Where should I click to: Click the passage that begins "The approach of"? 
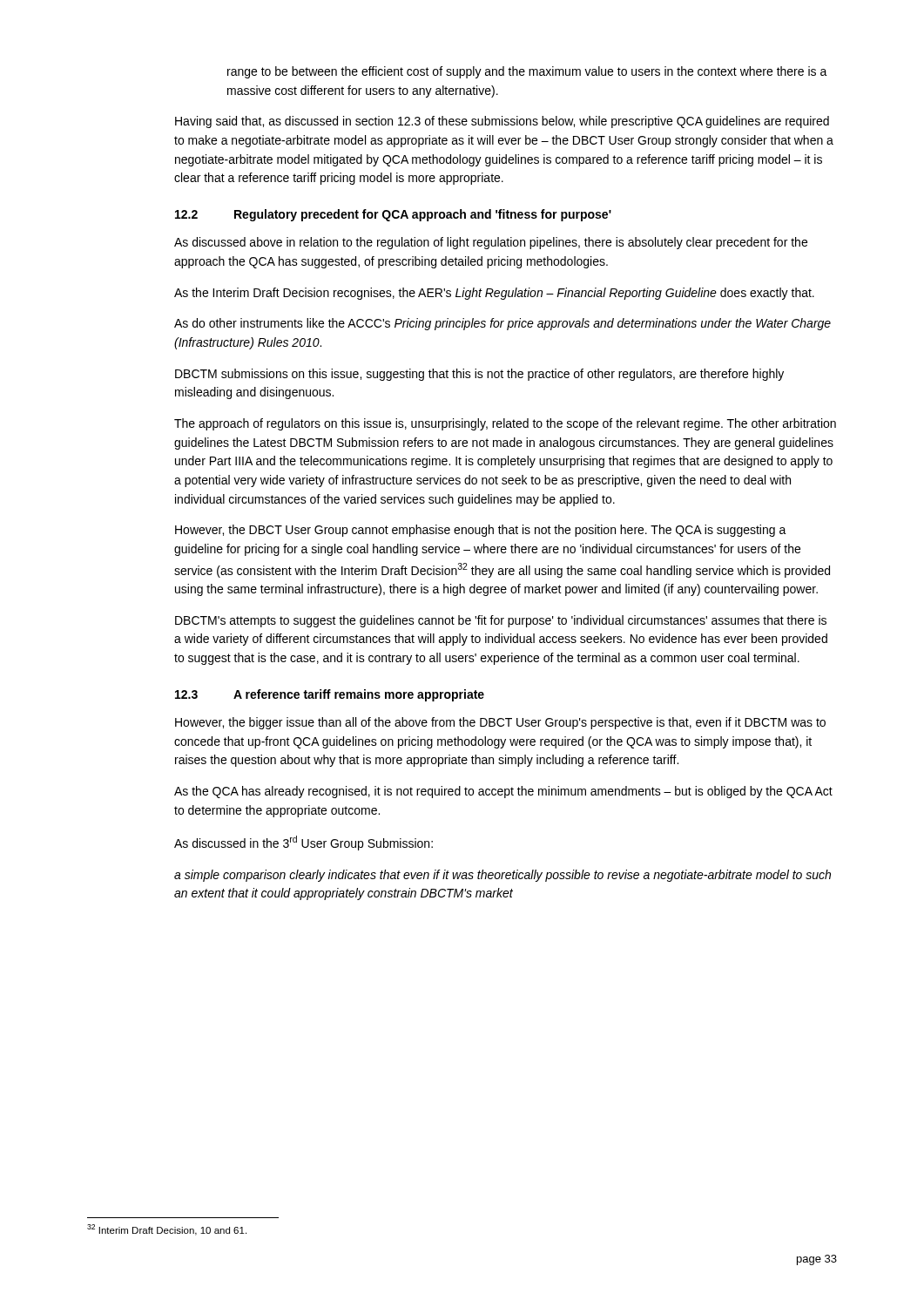505,461
